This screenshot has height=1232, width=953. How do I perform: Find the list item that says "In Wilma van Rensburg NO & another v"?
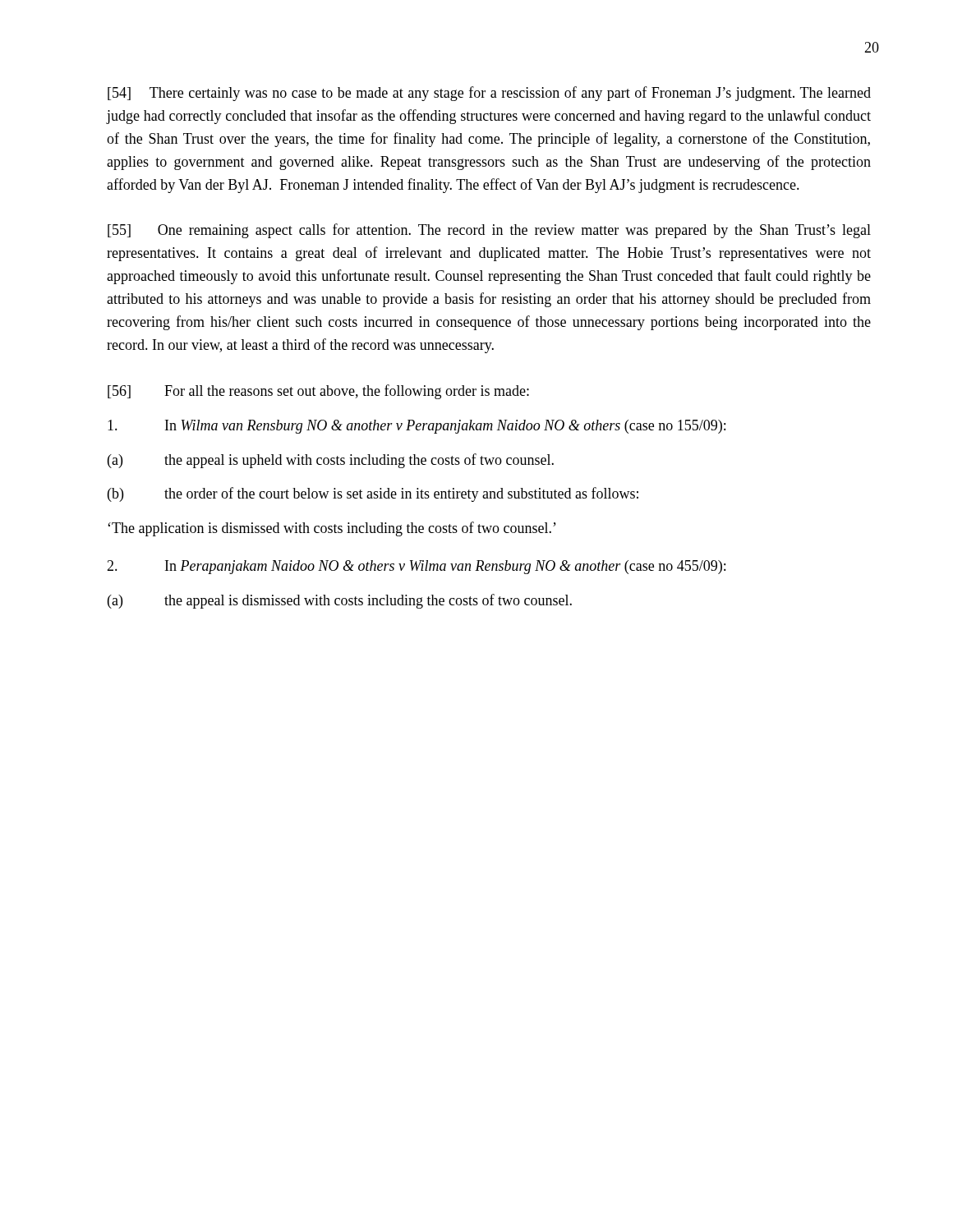(x=489, y=426)
